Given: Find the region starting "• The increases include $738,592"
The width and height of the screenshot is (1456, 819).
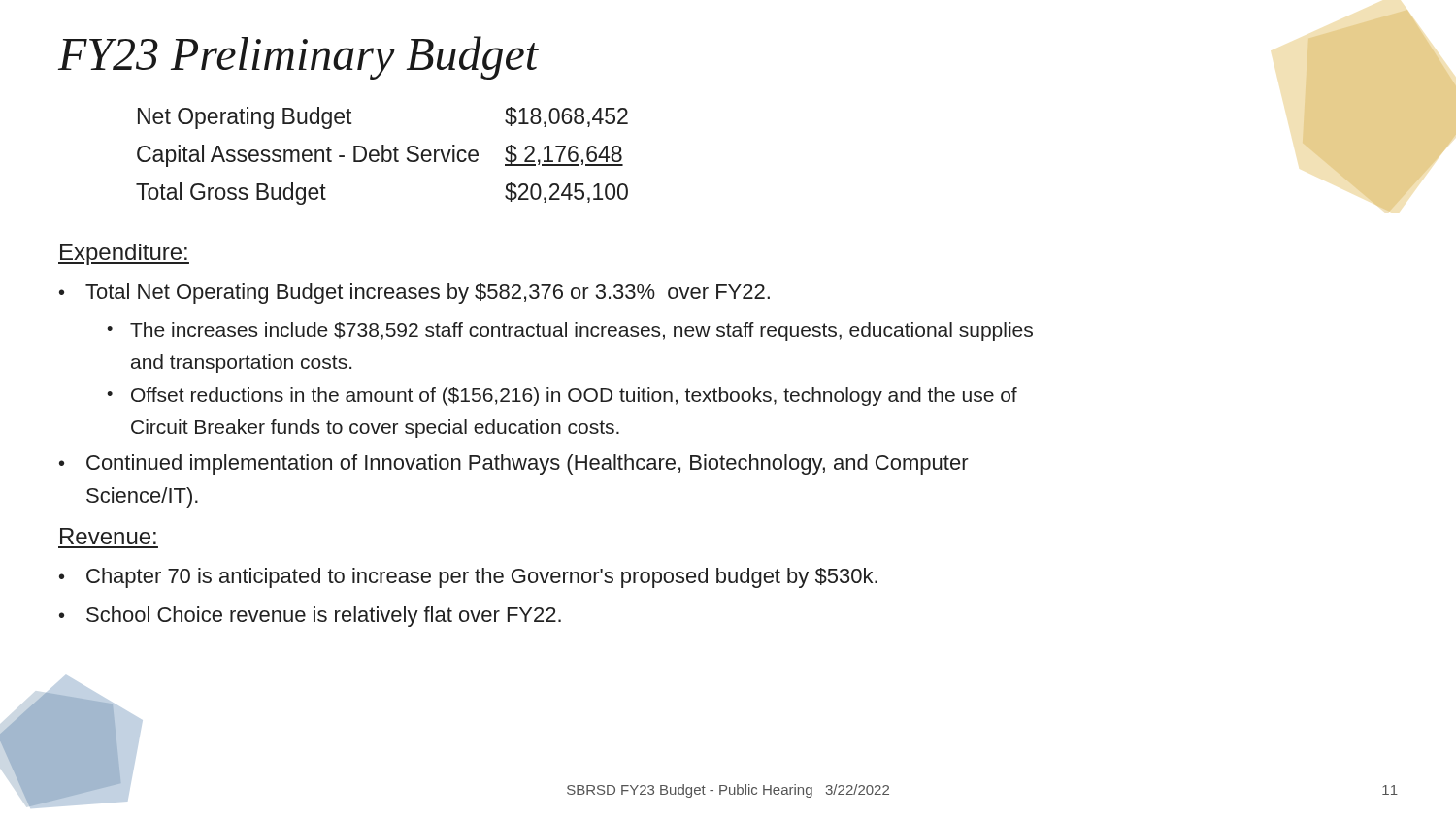Looking at the screenshot, I should [x=570, y=346].
